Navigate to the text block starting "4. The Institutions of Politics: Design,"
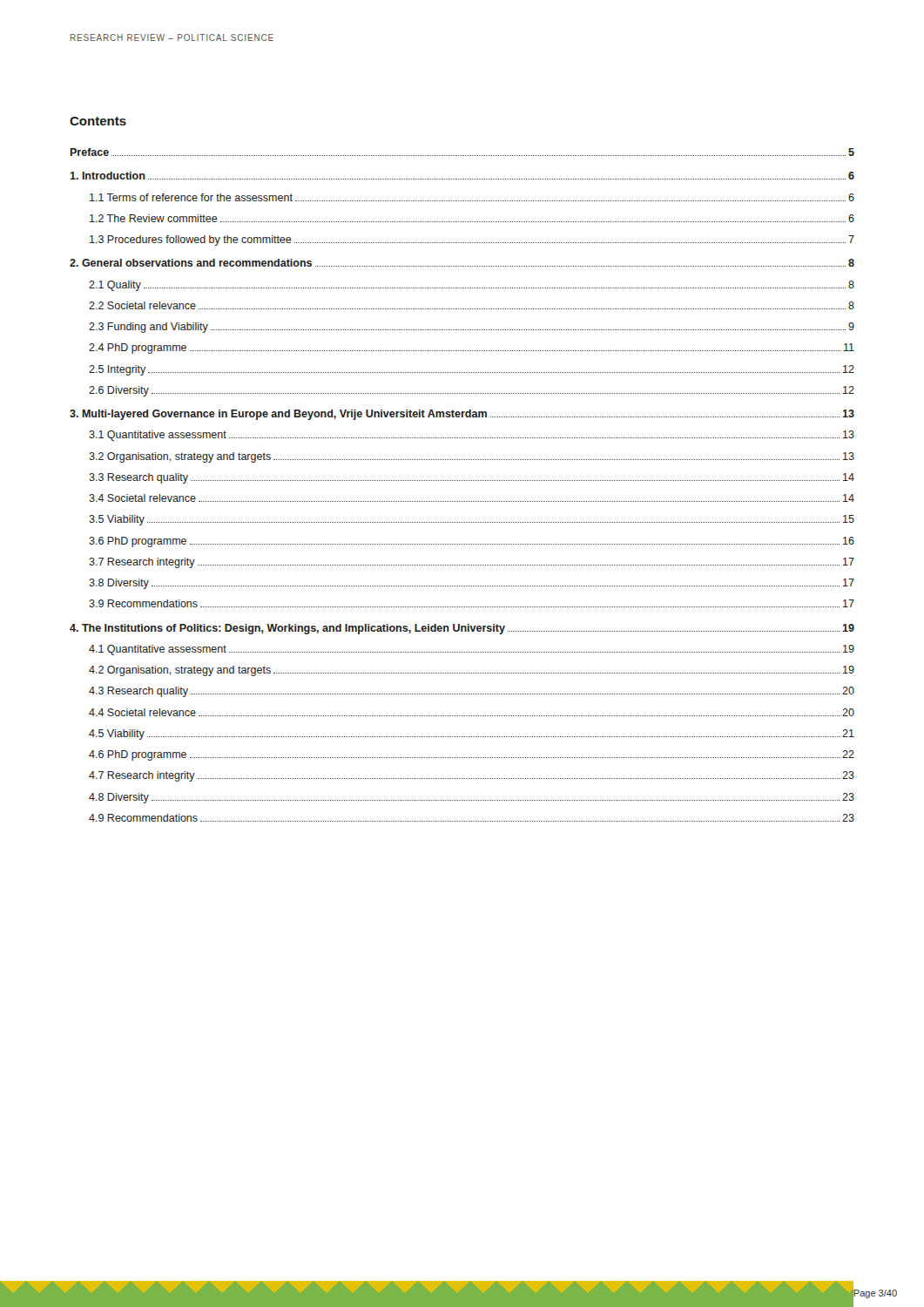Screen dimensions: 1307x924 click(462, 628)
